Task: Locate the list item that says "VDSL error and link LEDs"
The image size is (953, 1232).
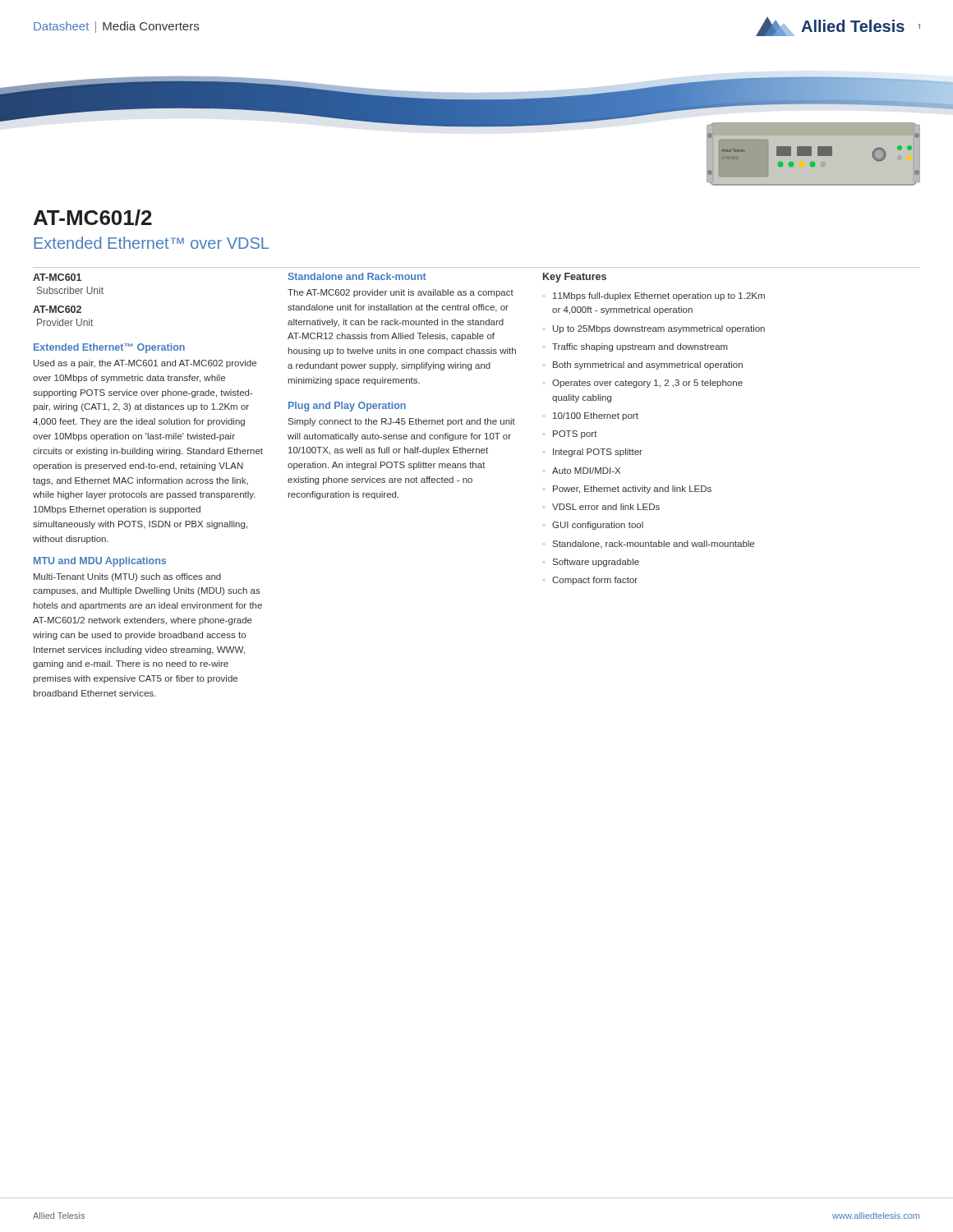Action: [x=606, y=507]
